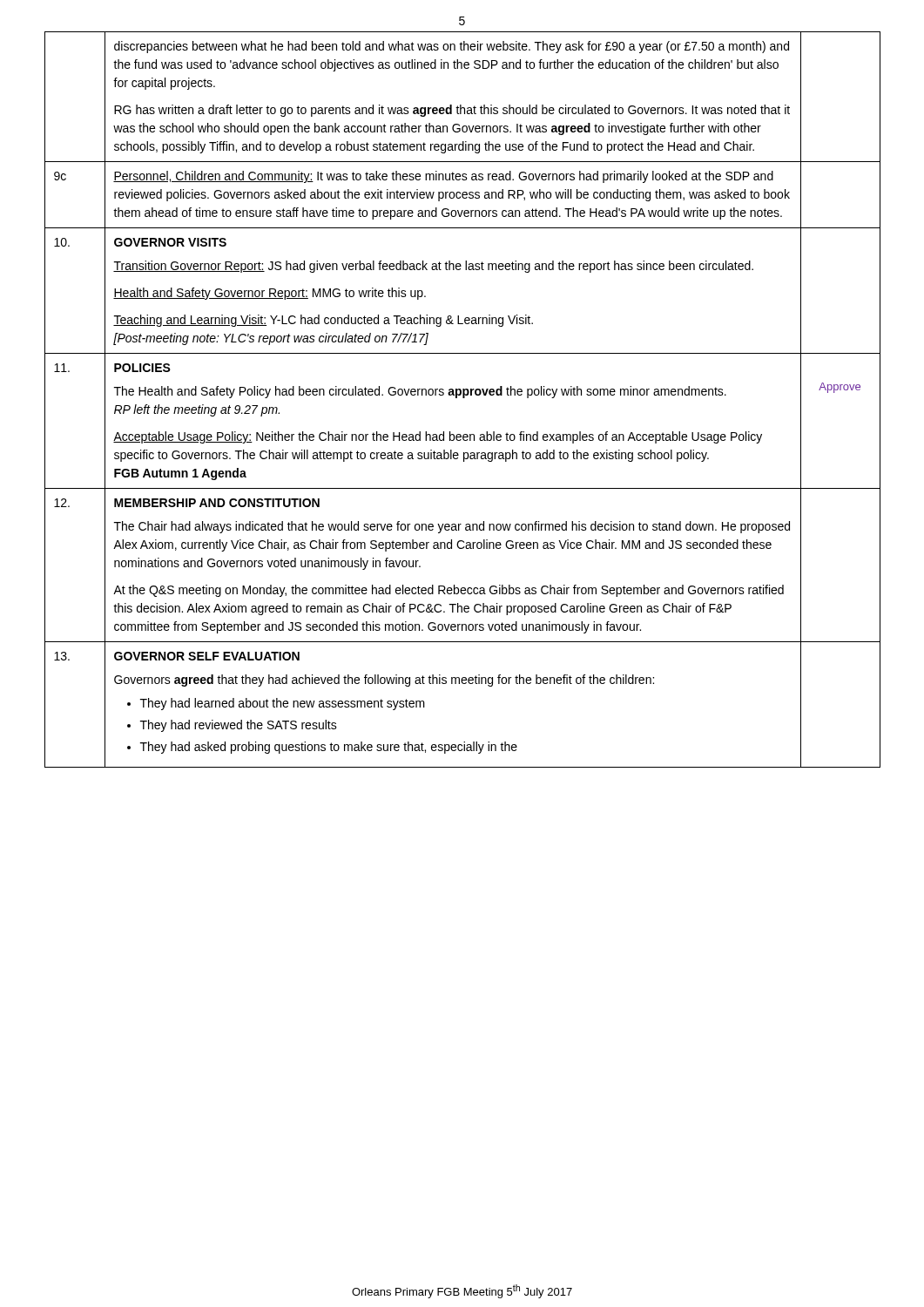Navigate to the element starting "The Health and Safety Policy had"
The image size is (924, 1307).
point(452,433)
